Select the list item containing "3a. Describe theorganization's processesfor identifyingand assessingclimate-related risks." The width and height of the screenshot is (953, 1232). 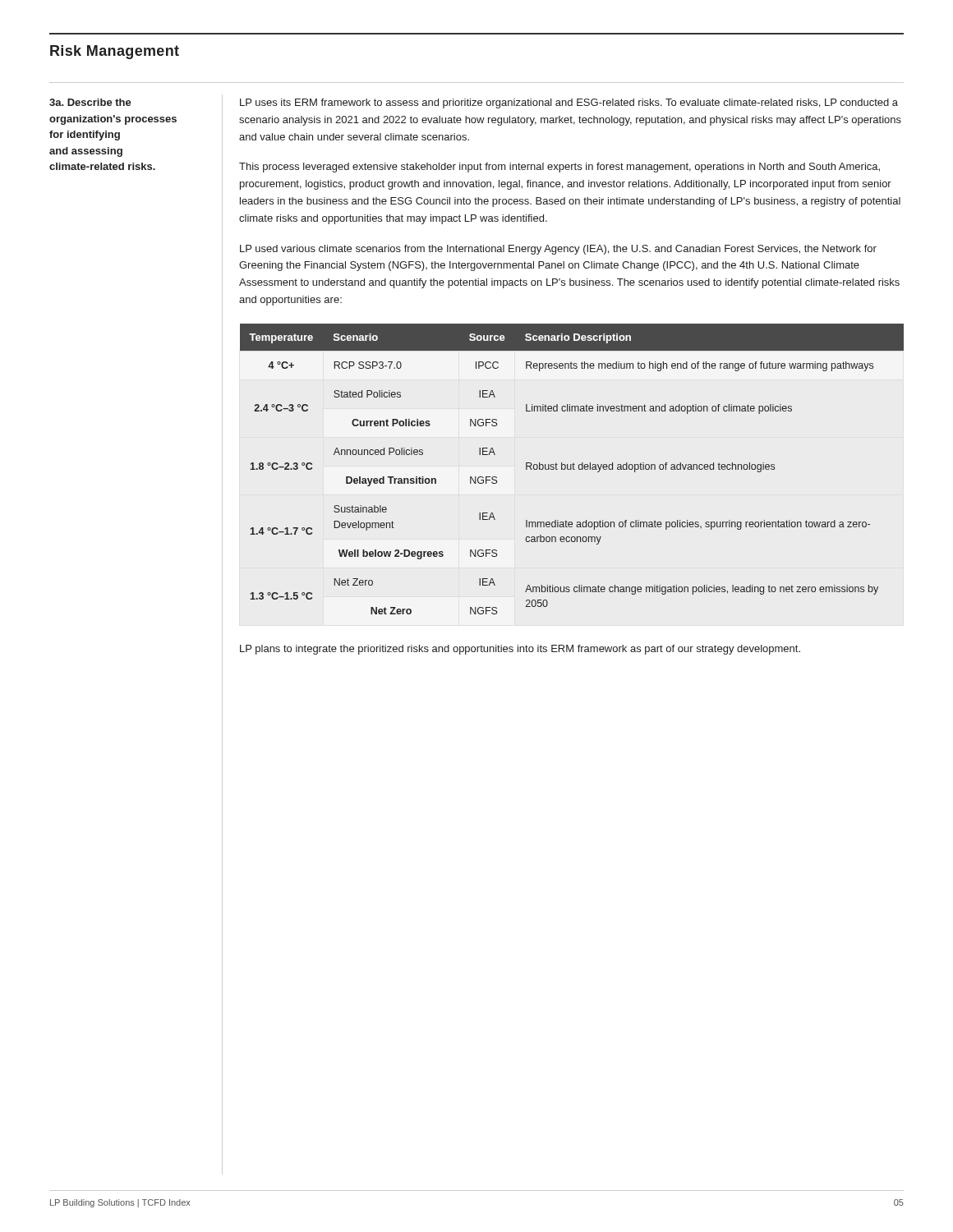(127, 135)
